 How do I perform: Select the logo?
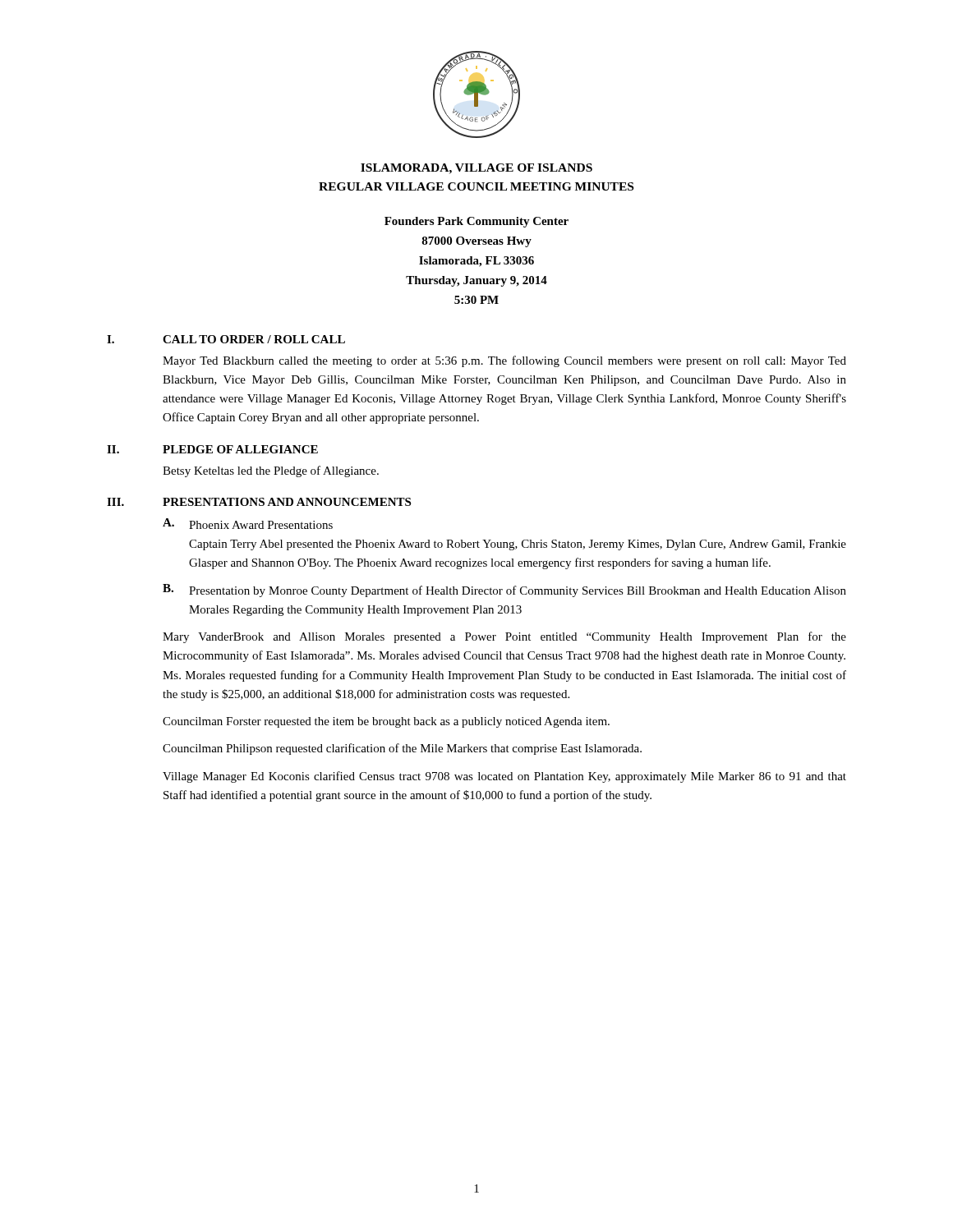click(x=476, y=96)
